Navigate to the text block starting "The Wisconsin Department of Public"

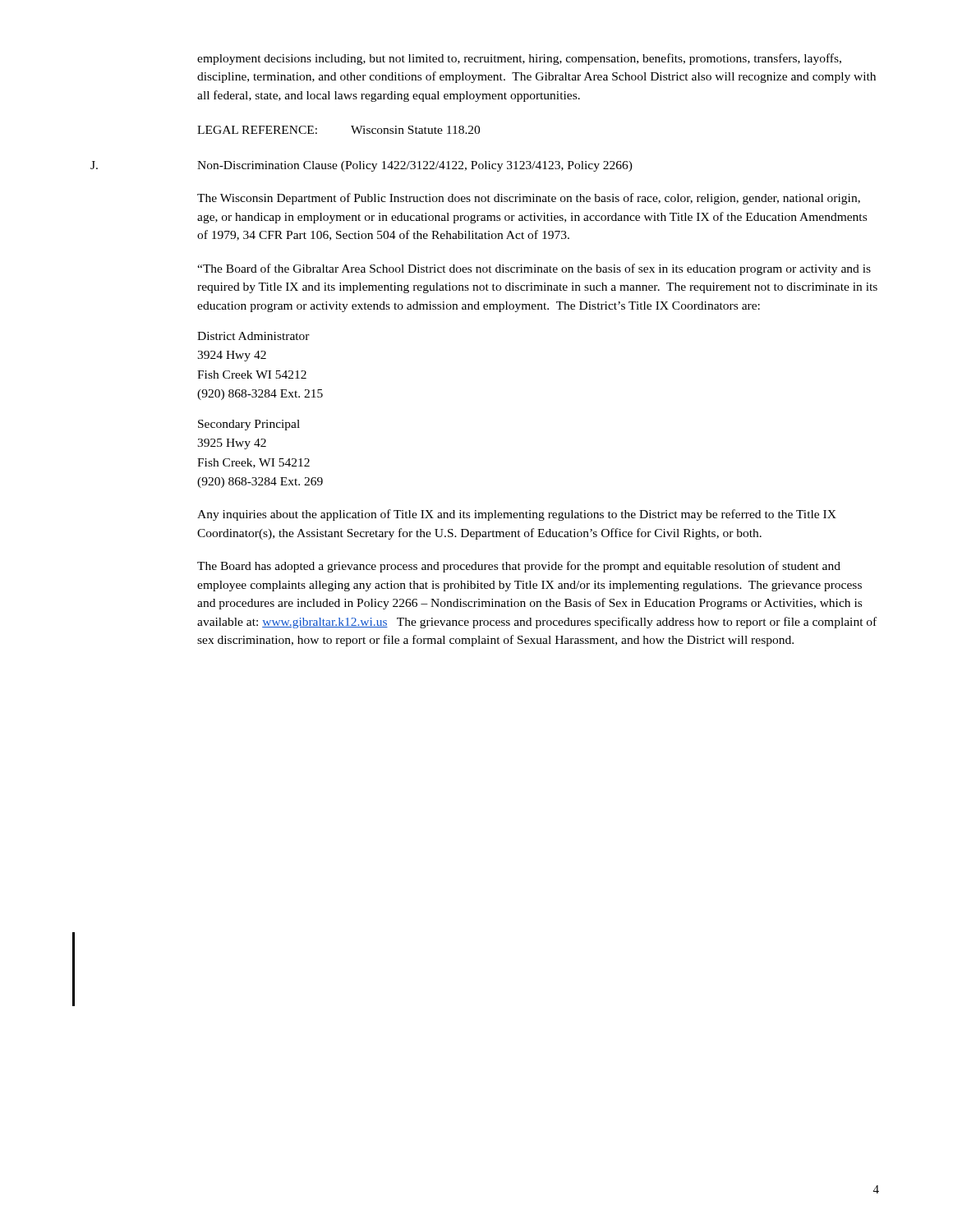pyautogui.click(x=538, y=217)
